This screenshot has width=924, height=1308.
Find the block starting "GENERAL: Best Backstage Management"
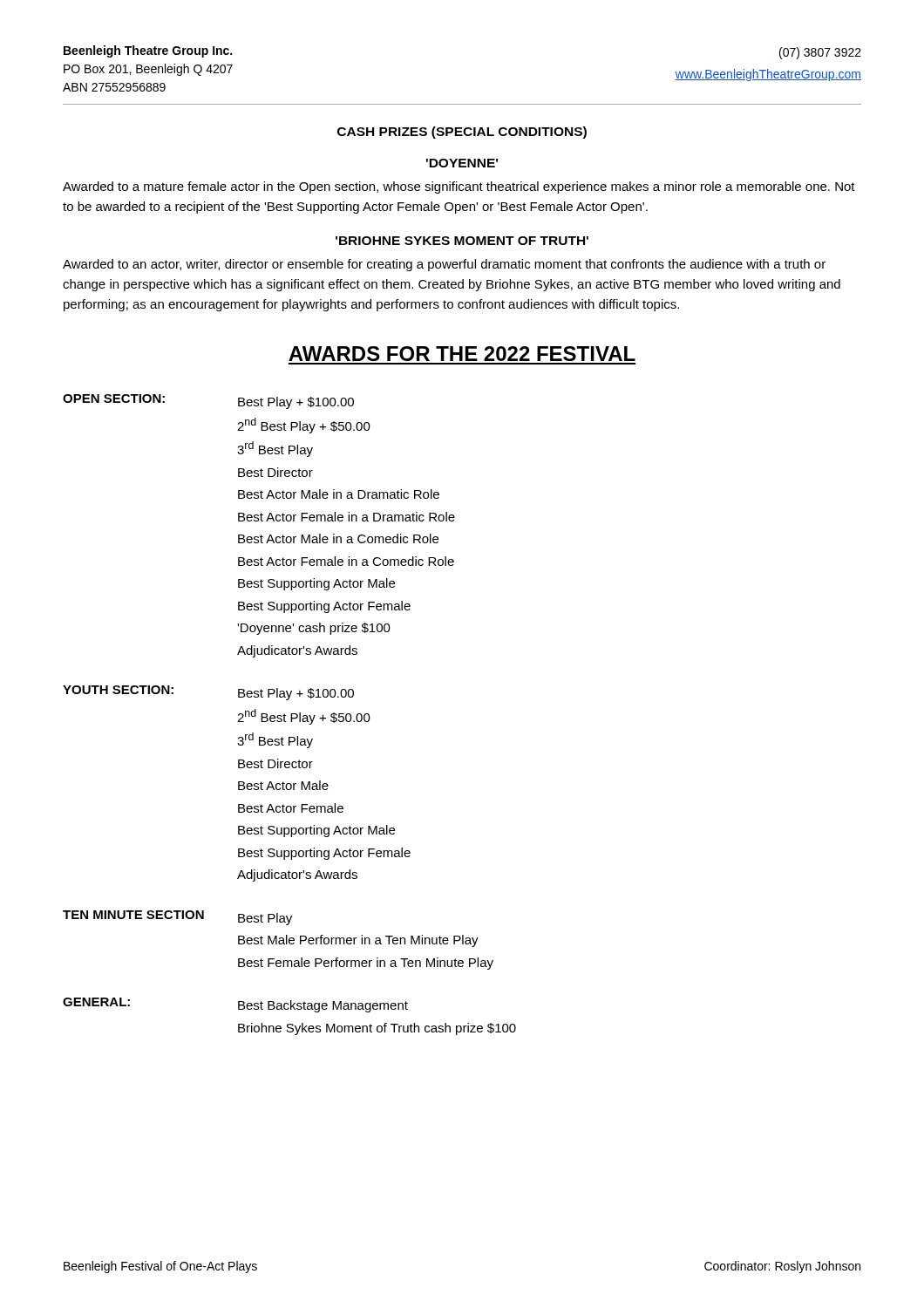(462, 1017)
